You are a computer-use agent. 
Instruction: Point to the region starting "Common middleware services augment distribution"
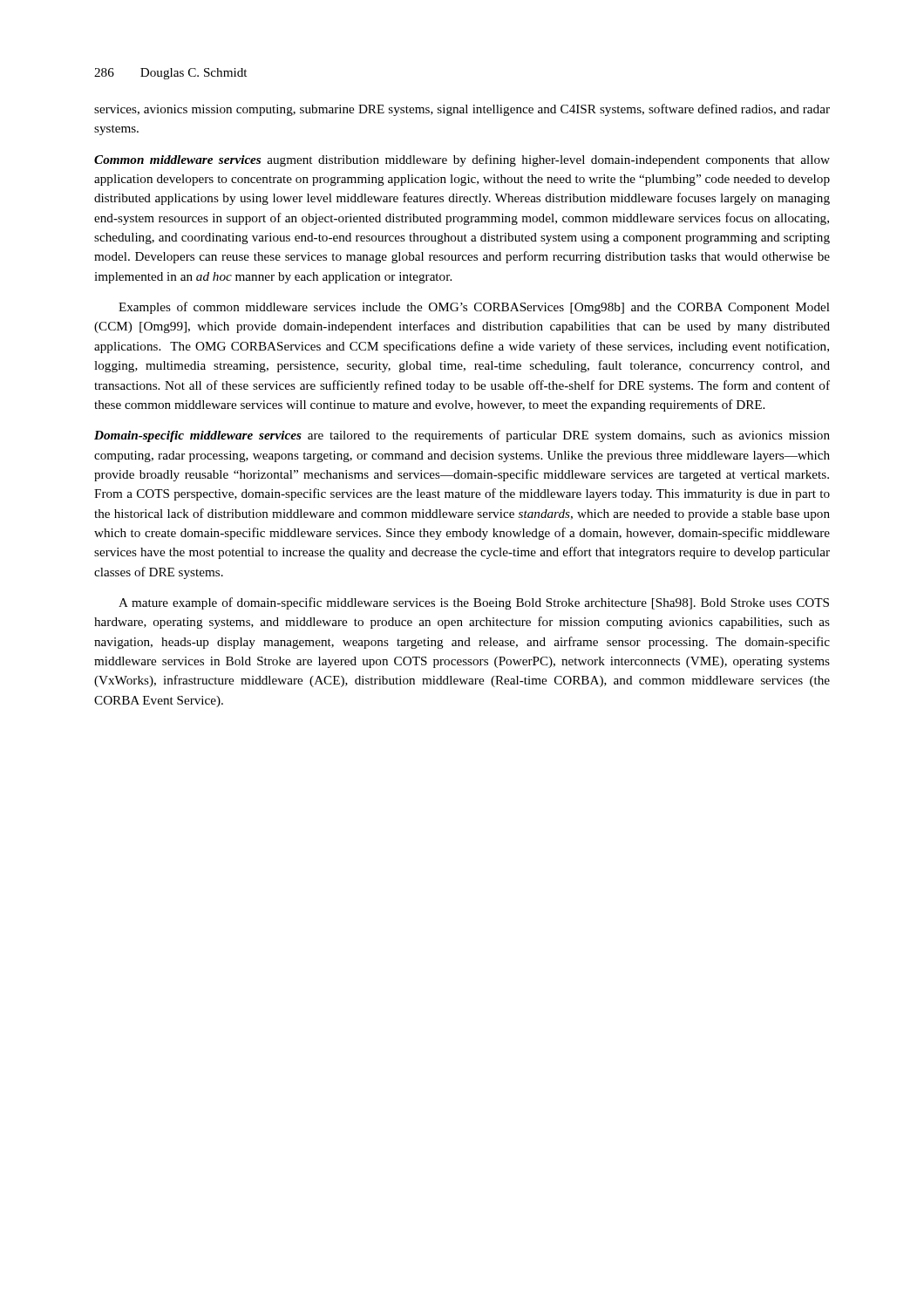tap(462, 218)
